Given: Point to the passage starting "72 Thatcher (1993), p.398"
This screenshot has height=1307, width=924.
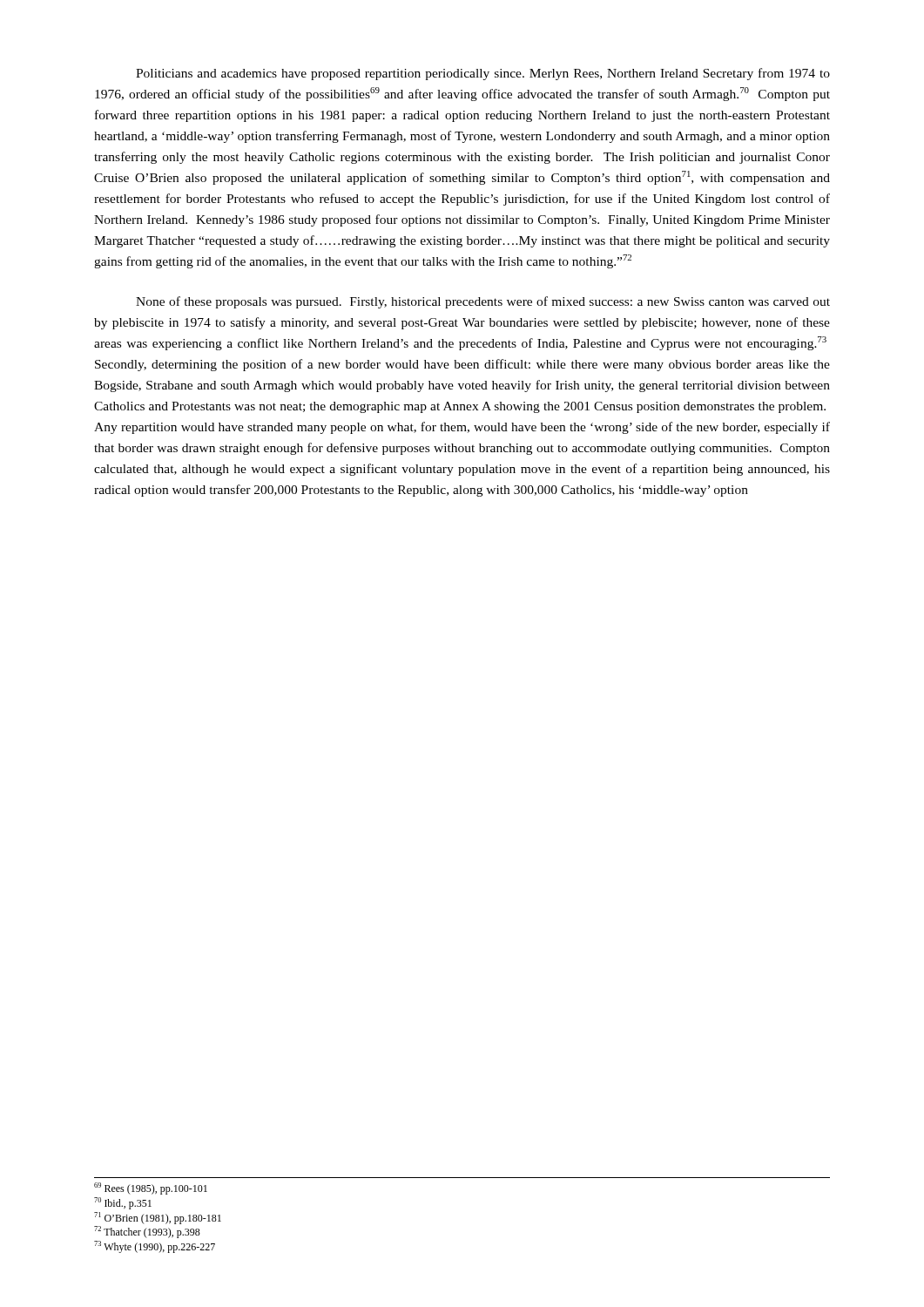Looking at the screenshot, I should click(x=147, y=1232).
